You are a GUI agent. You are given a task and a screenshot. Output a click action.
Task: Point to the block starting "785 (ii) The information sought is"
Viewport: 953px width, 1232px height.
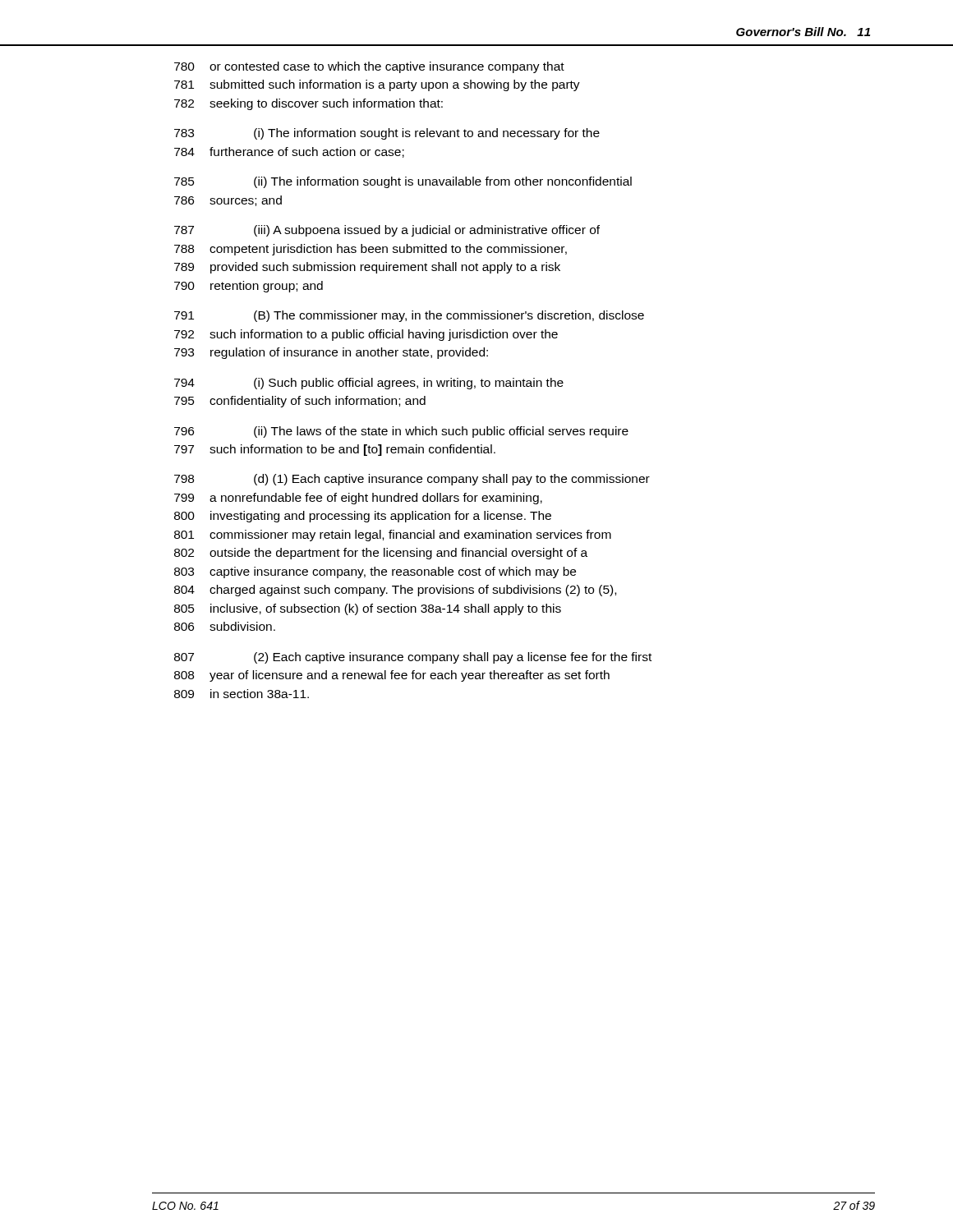tap(513, 191)
